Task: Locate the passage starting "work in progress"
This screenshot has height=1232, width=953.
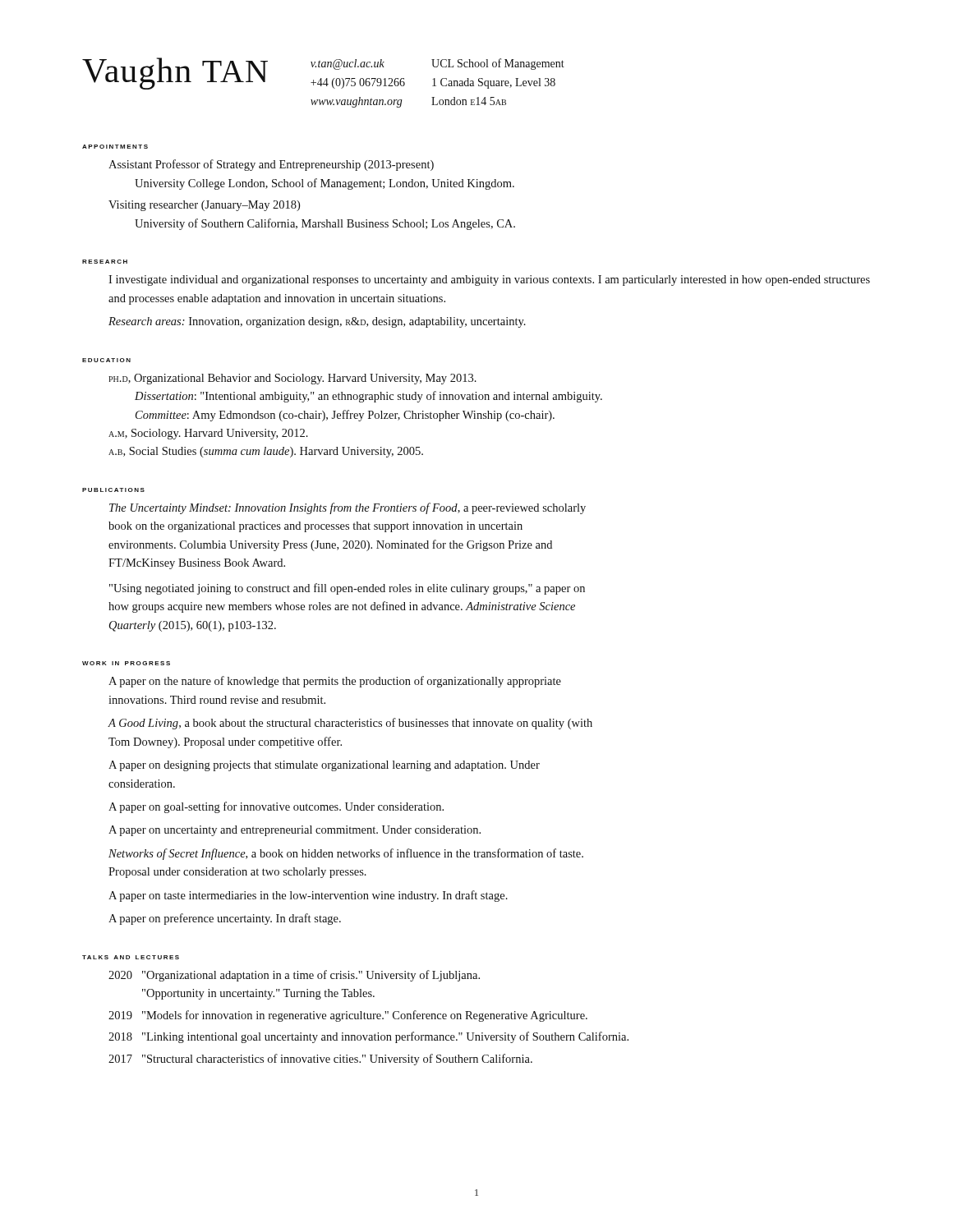Action: coord(127,662)
